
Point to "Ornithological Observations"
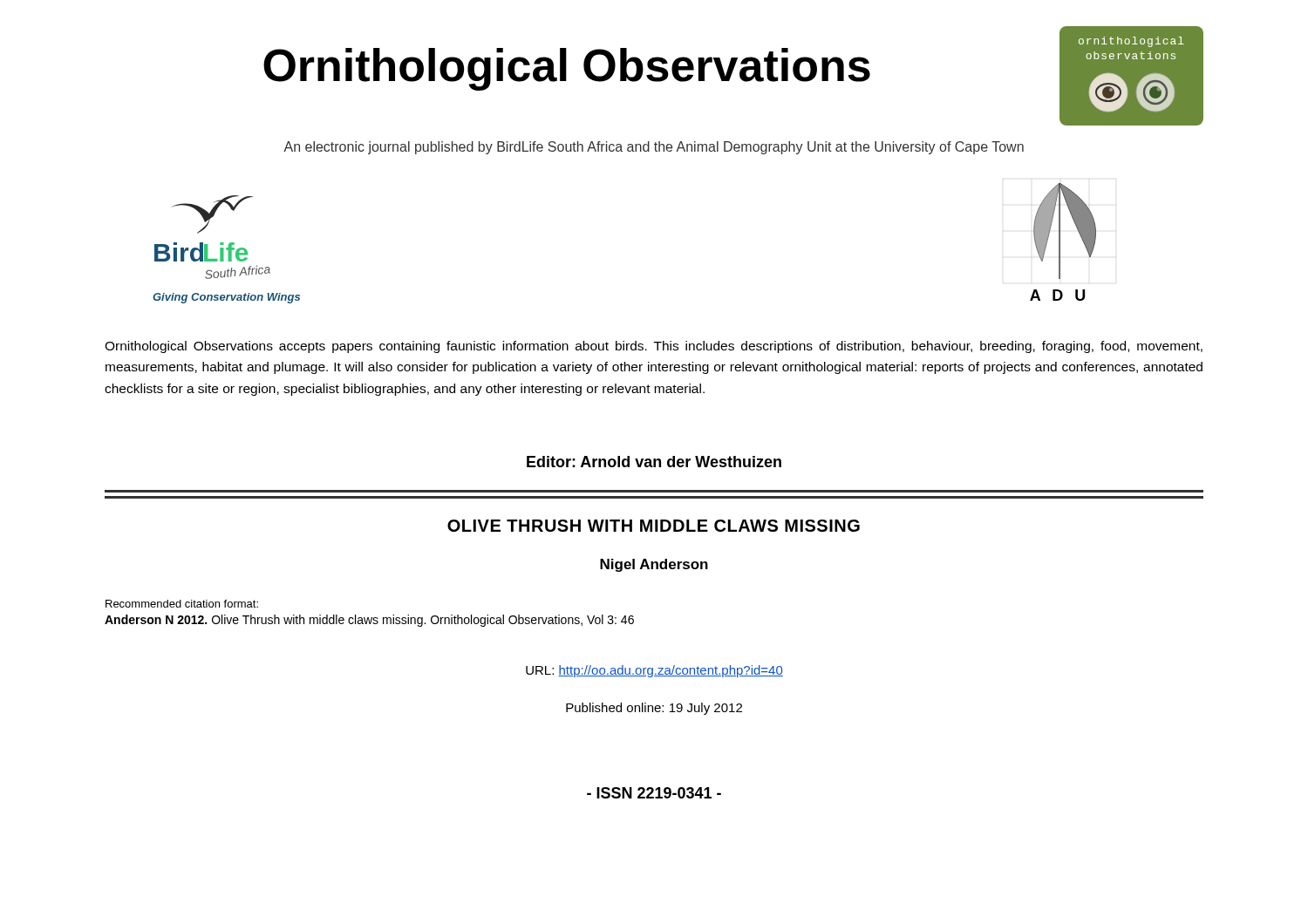(x=567, y=65)
